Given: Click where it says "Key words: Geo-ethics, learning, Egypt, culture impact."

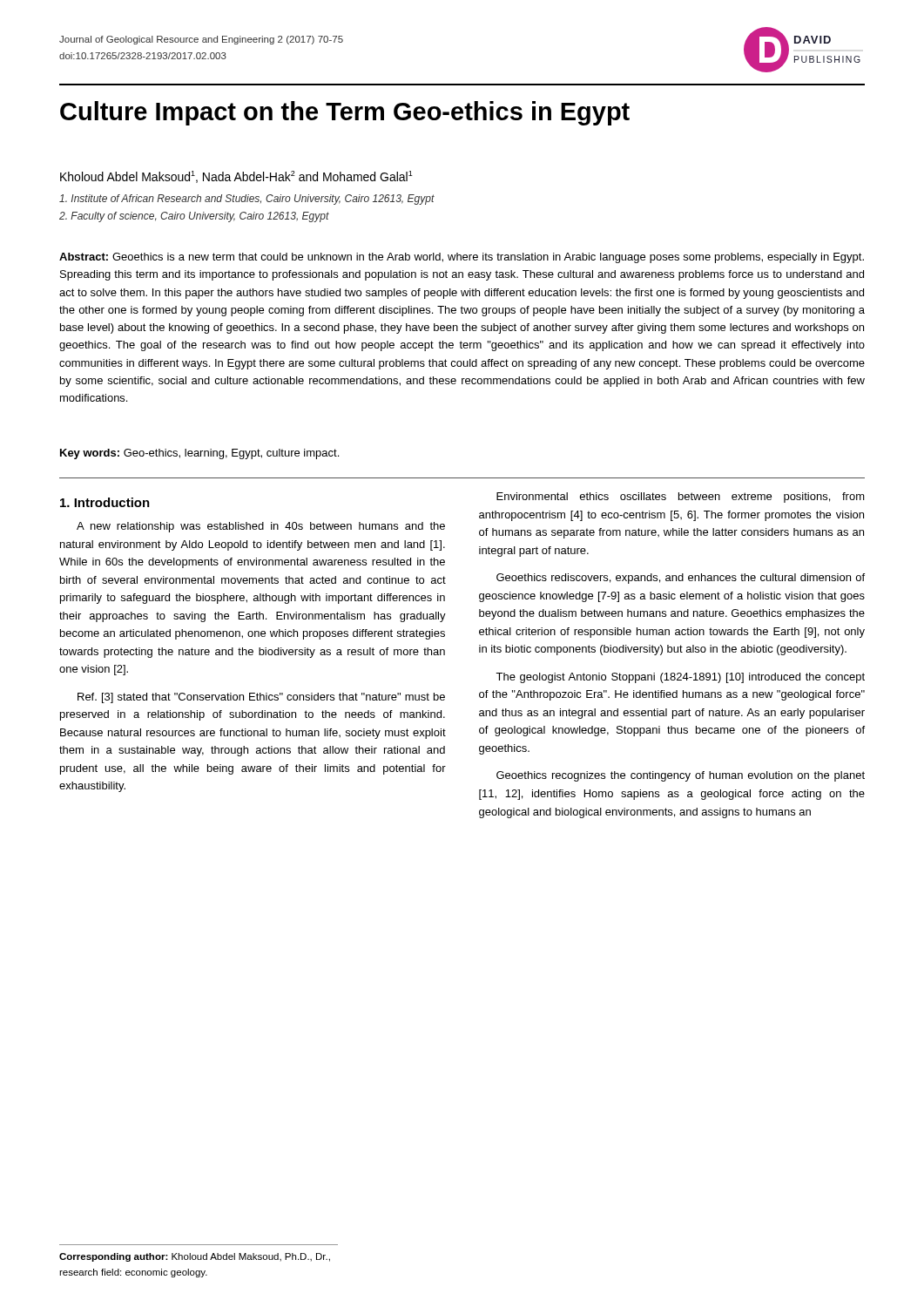Looking at the screenshot, I should [200, 453].
